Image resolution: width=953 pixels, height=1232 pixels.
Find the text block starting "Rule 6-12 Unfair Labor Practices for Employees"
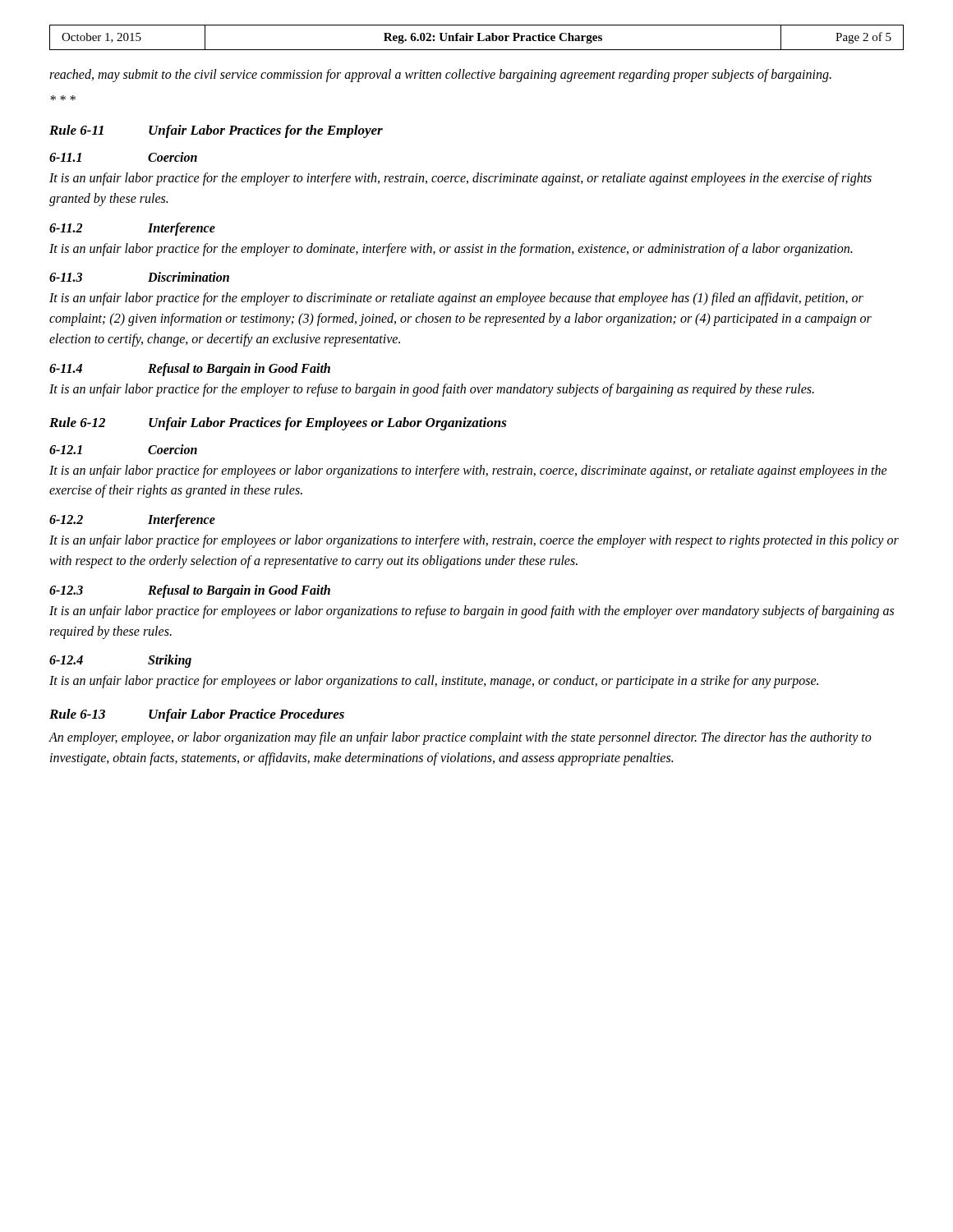click(x=476, y=423)
